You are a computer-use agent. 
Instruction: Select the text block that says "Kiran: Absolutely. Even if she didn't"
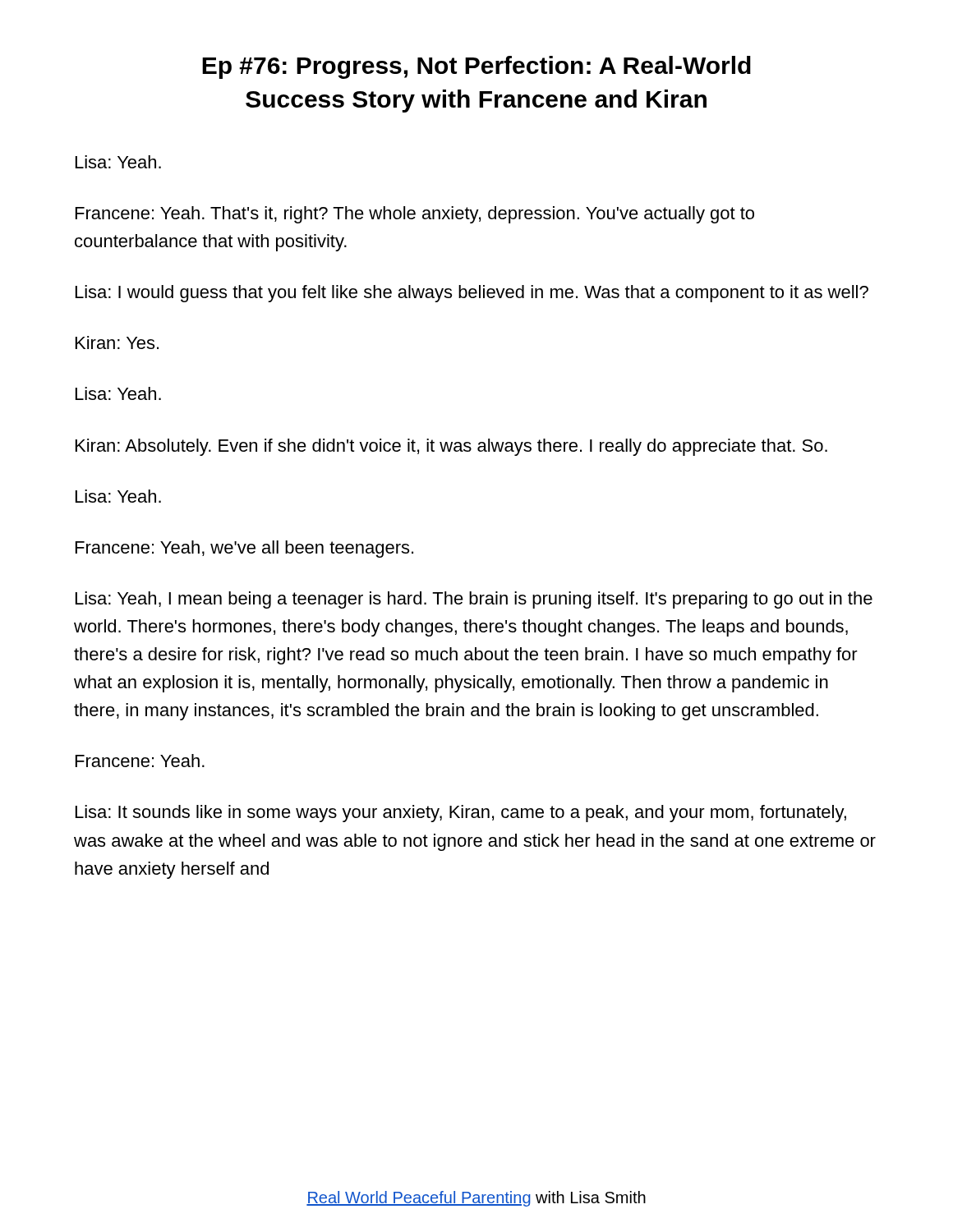point(451,445)
